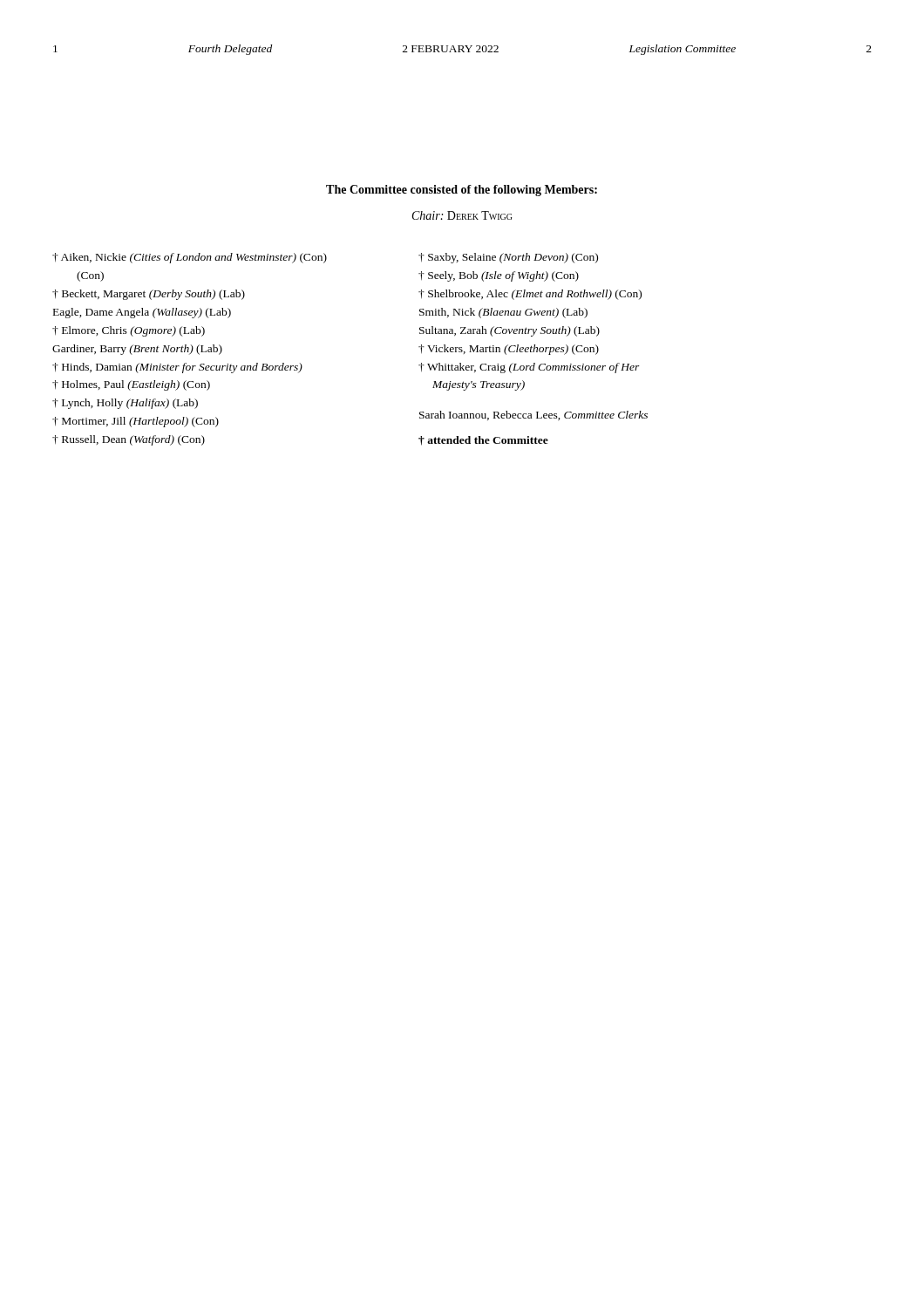This screenshot has width=924, height=1308.
Task: Navigate to the region starting "† Mortimer, Jill"
Action: pos(136,421)
